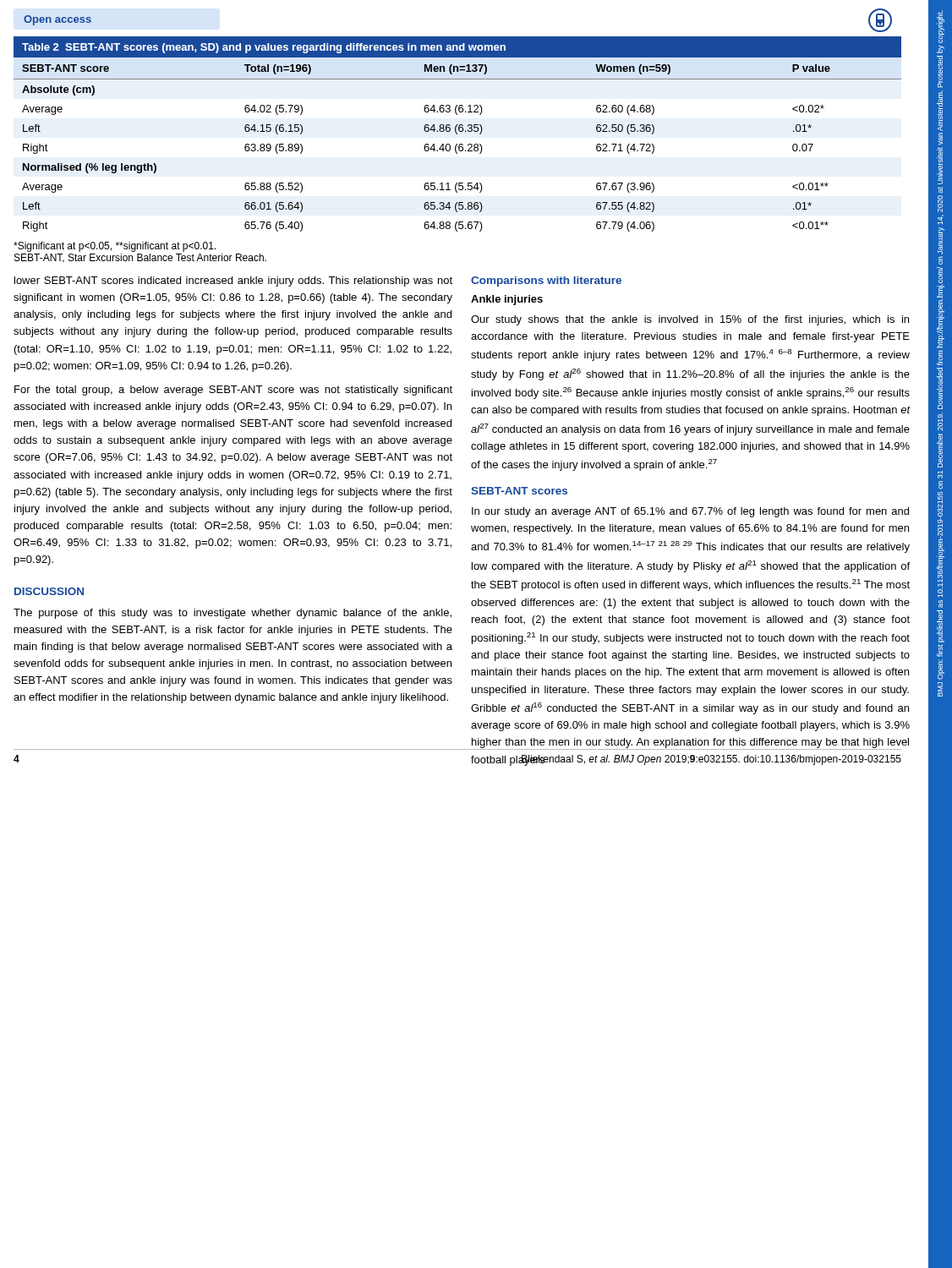Click on the passage starting "lower SEBT-ANT scores"
Image resolution: width=952 pixels, height=1268 pixels.
point(233,420)
